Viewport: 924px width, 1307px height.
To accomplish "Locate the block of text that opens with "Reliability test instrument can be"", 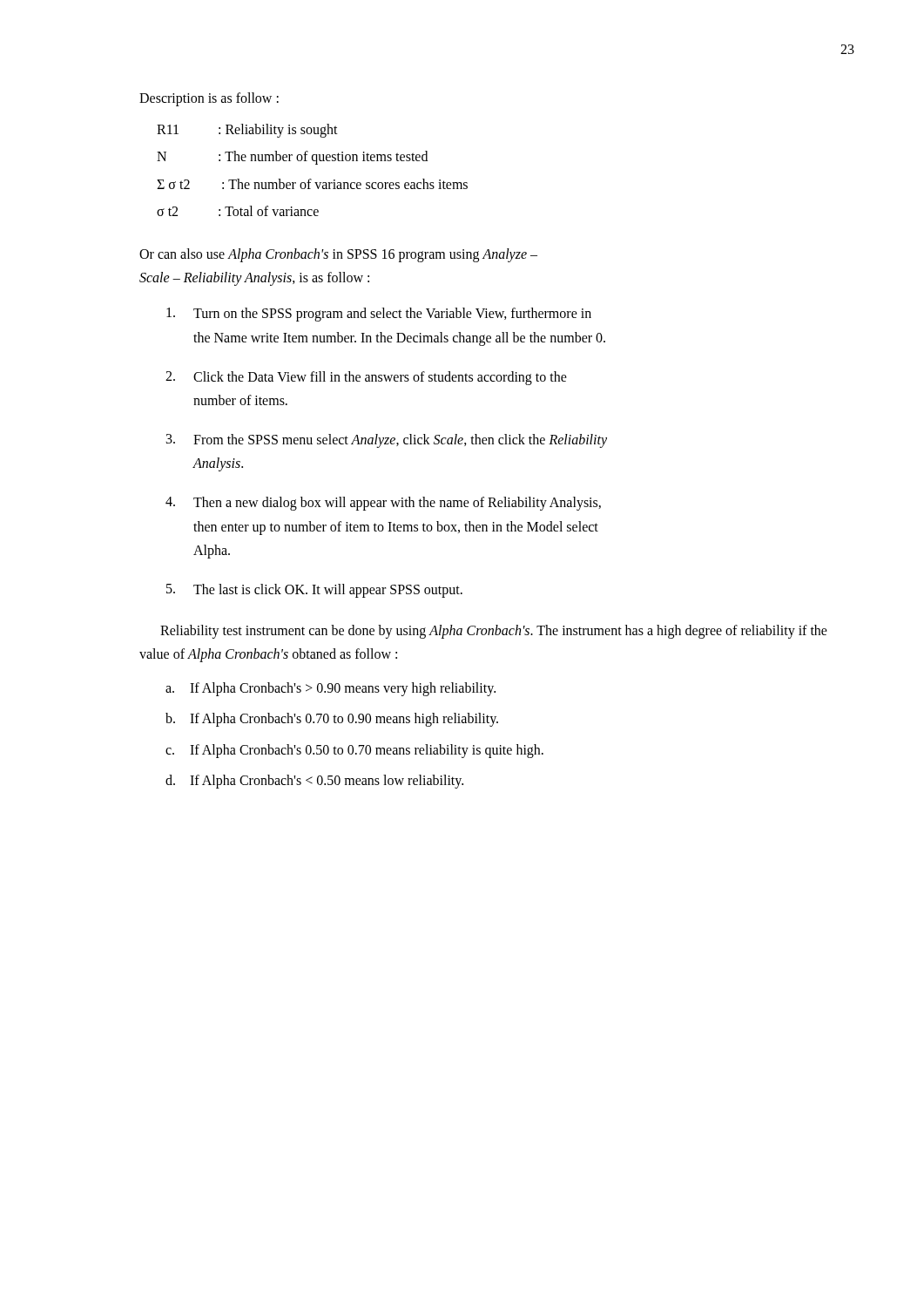I will (x=483, y=642).
